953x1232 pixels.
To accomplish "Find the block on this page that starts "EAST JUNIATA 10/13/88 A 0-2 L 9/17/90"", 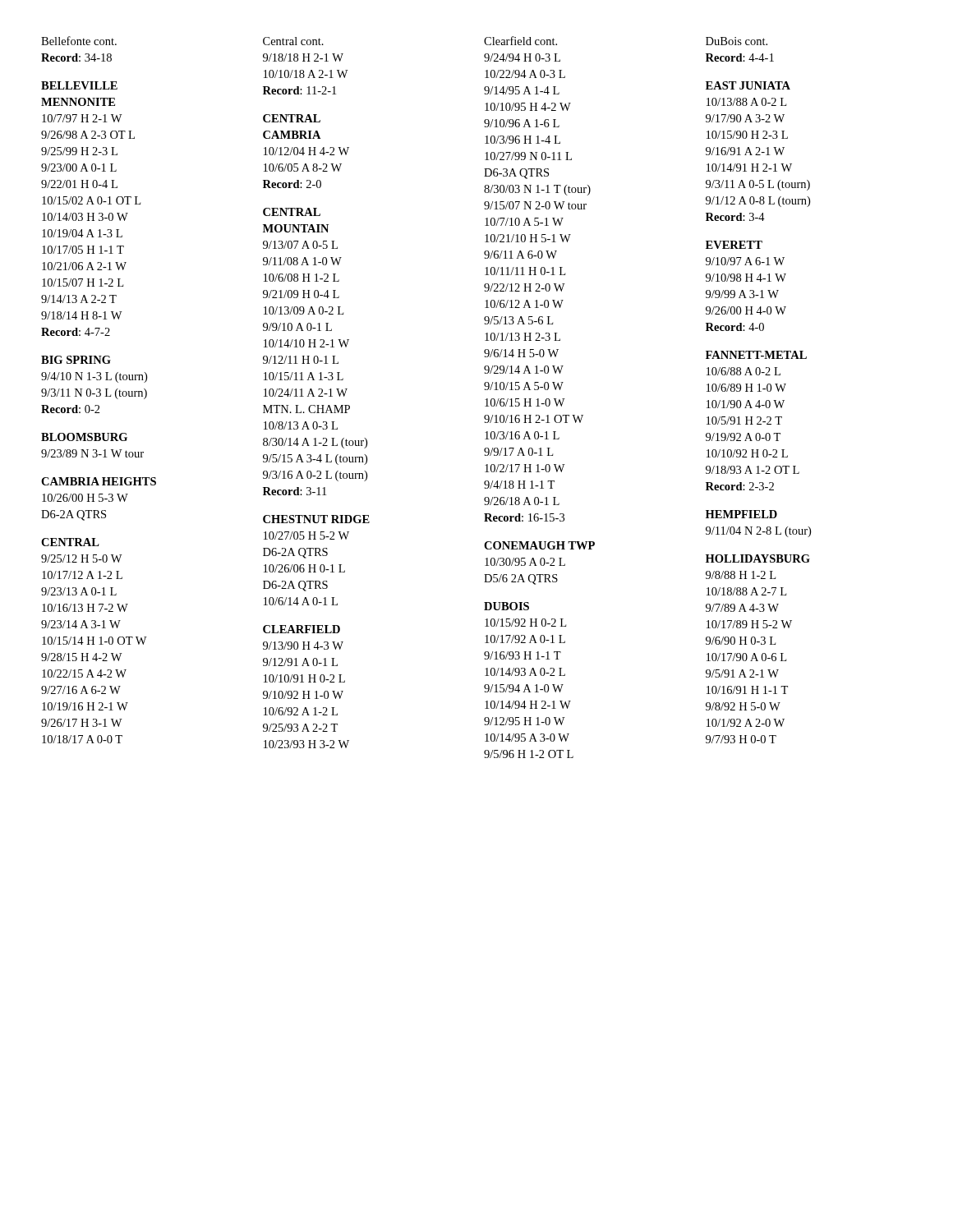I will pos(758,151).
